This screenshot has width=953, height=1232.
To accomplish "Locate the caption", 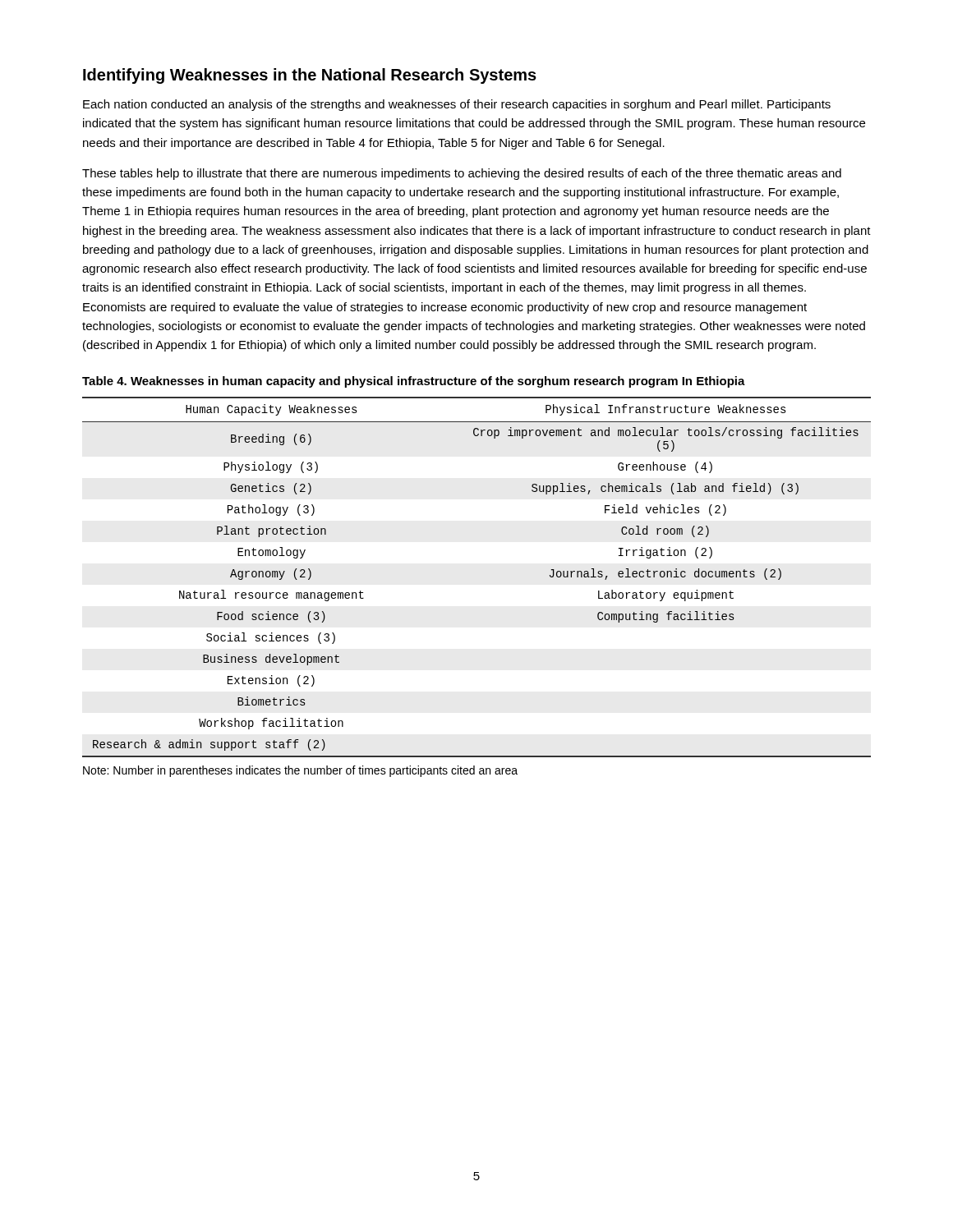I will (413, 381).
